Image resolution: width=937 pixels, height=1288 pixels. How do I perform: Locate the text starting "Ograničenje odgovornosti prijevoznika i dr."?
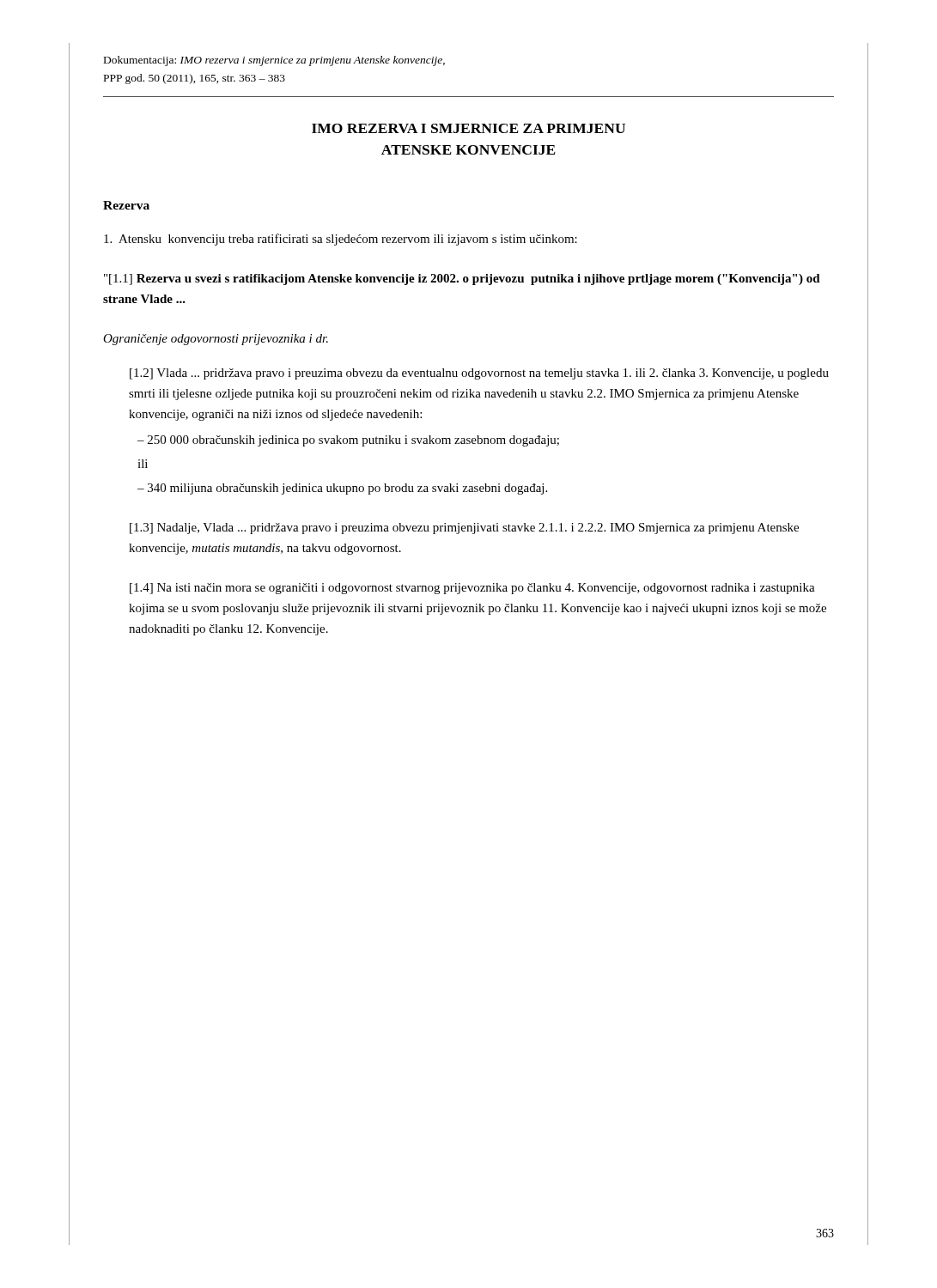[216, 338]
